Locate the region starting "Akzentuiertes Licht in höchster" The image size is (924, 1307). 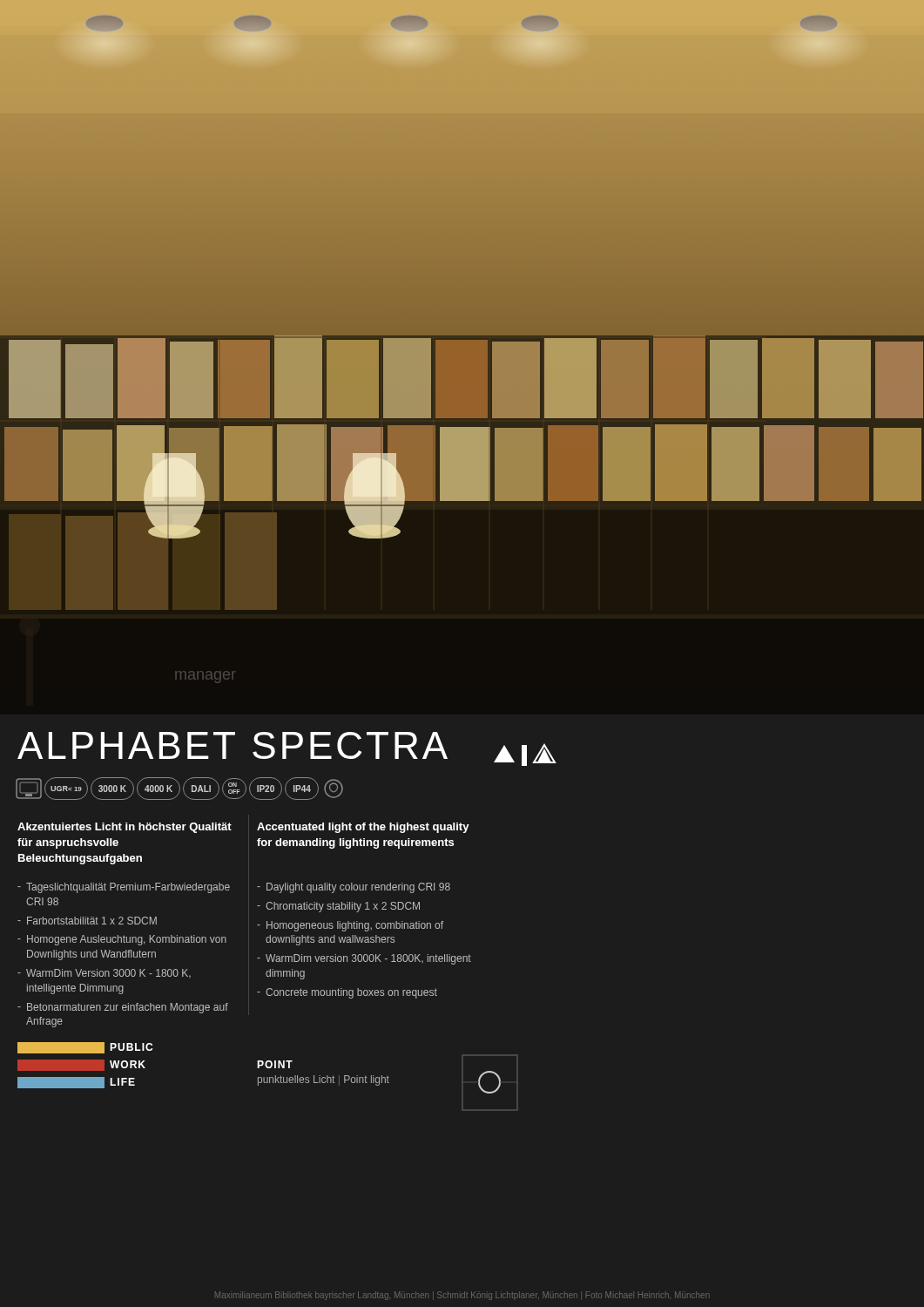click(x=124, y=842)
